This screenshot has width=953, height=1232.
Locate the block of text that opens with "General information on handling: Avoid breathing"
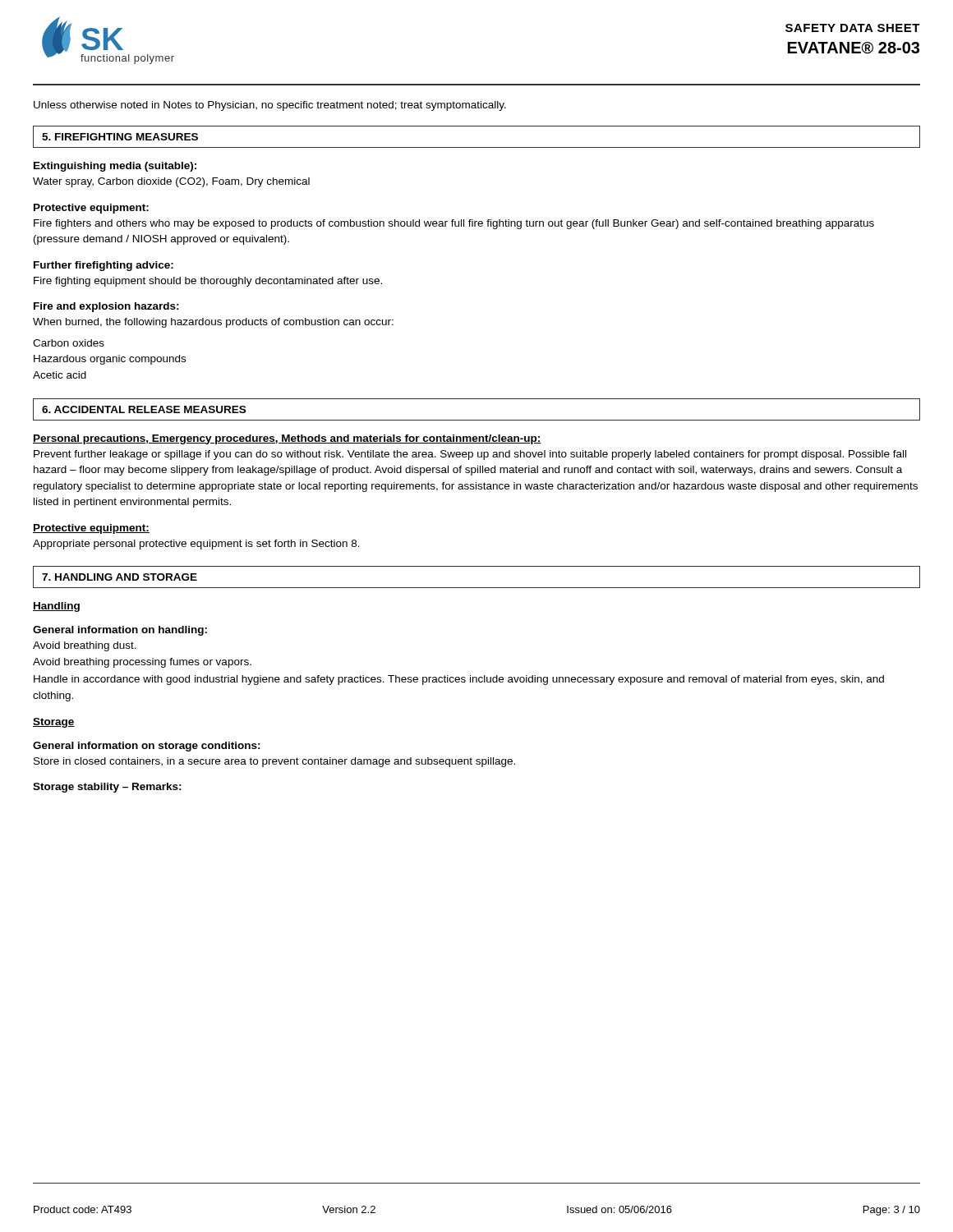[x=120, y=631]
